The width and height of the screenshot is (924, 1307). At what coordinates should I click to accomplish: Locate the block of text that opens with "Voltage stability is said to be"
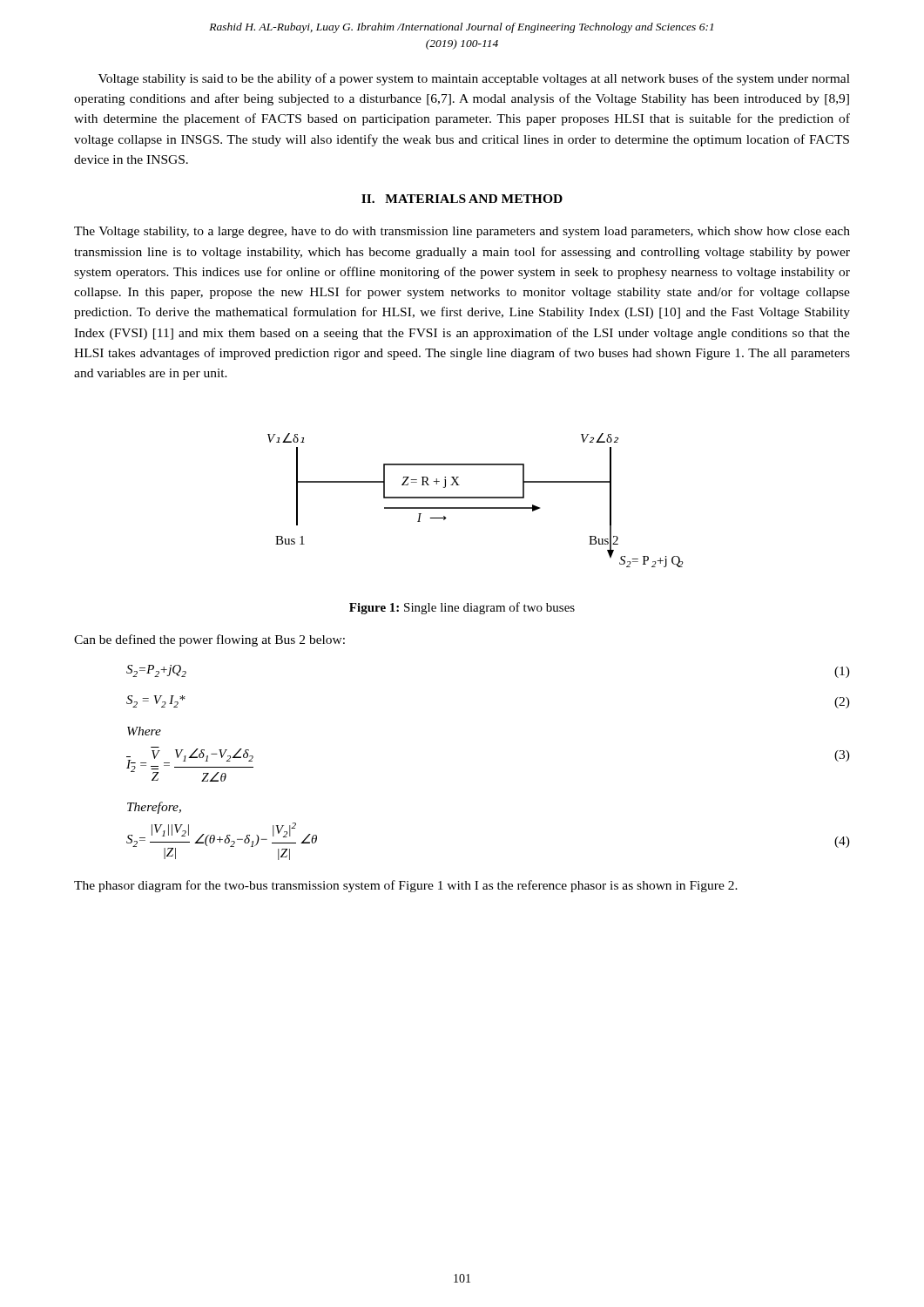462,118
